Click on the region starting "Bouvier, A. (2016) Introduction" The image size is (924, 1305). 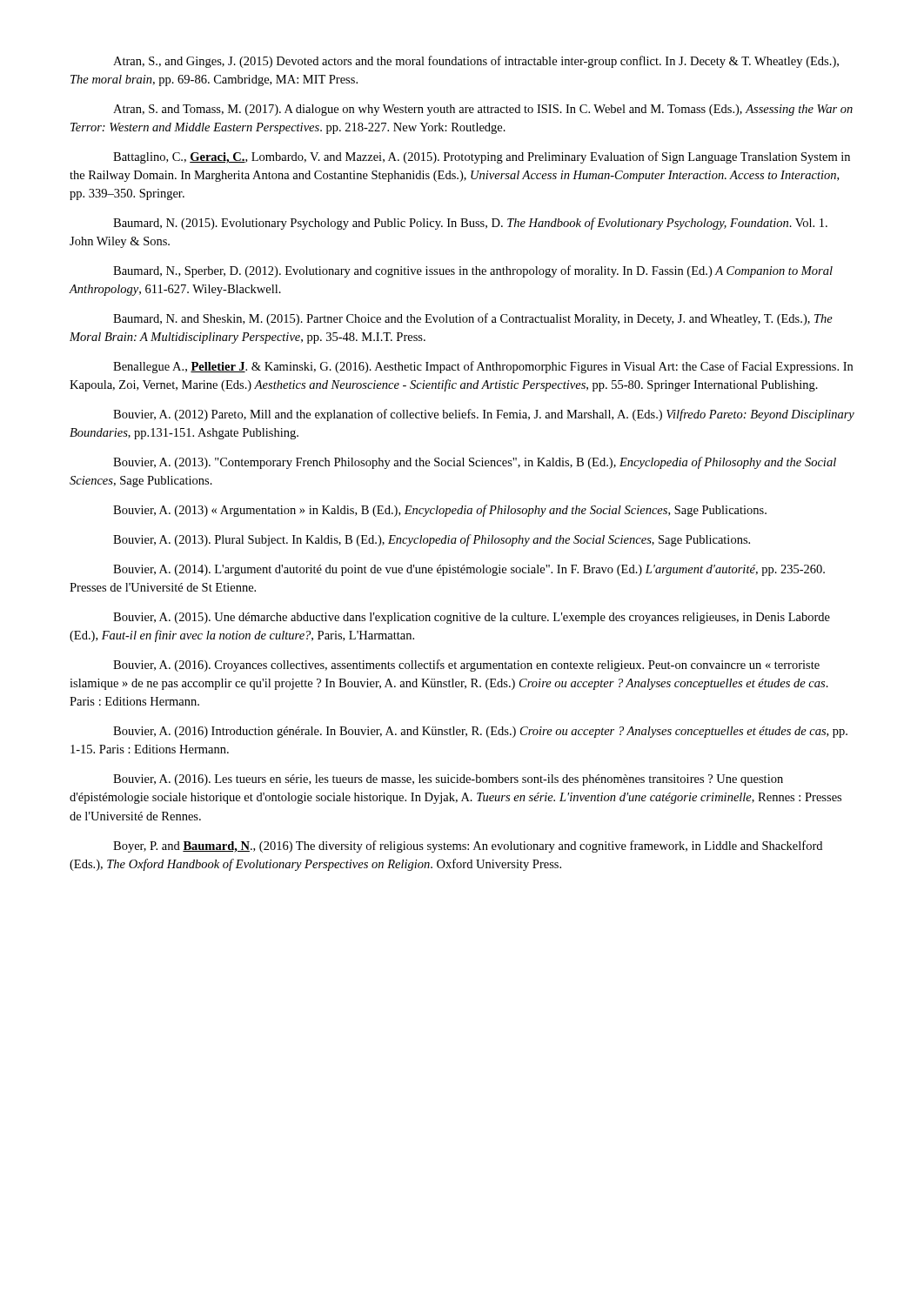462,741
